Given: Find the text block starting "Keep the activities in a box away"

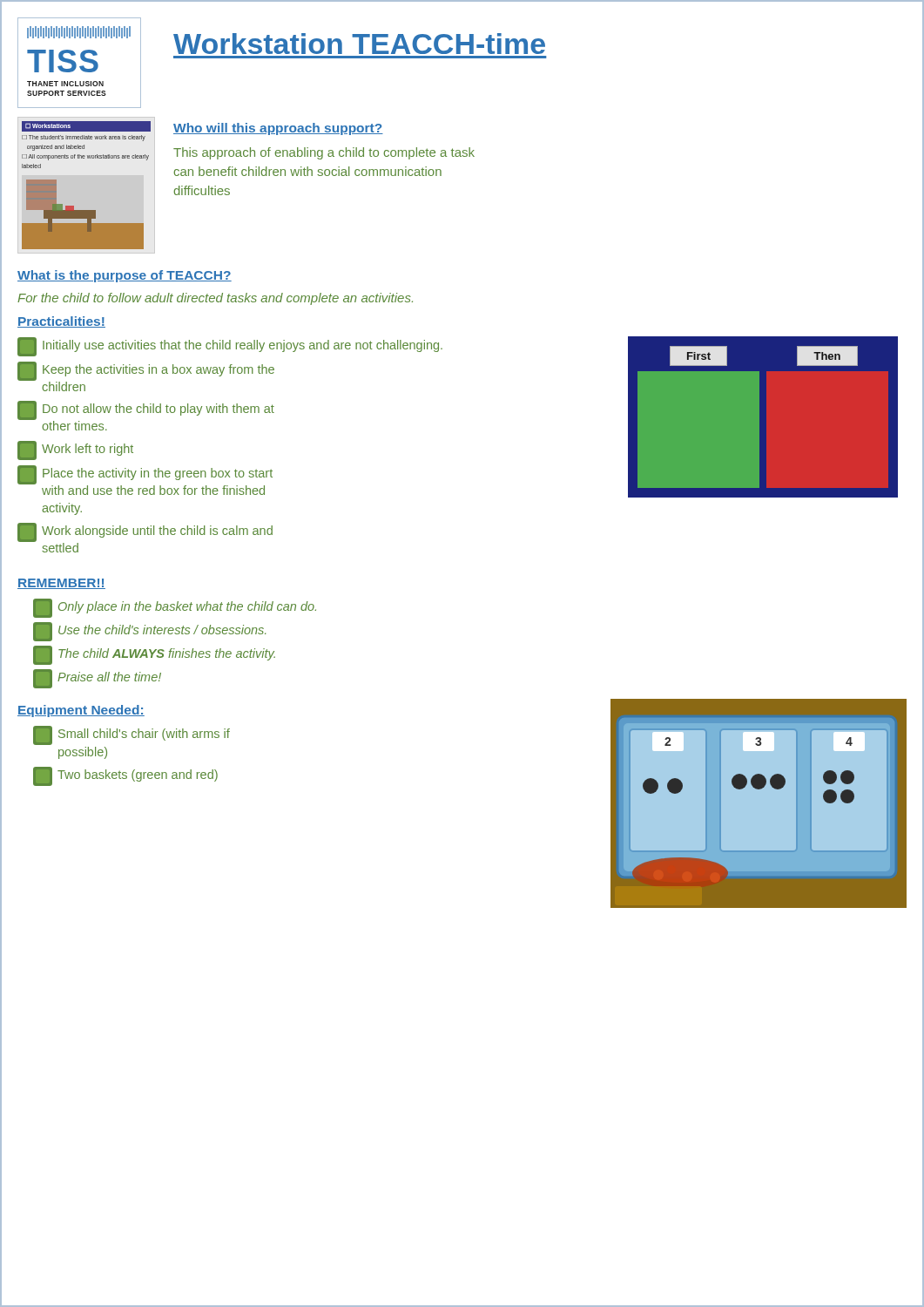Looking at the screenshot, I should tap(146, 378).
